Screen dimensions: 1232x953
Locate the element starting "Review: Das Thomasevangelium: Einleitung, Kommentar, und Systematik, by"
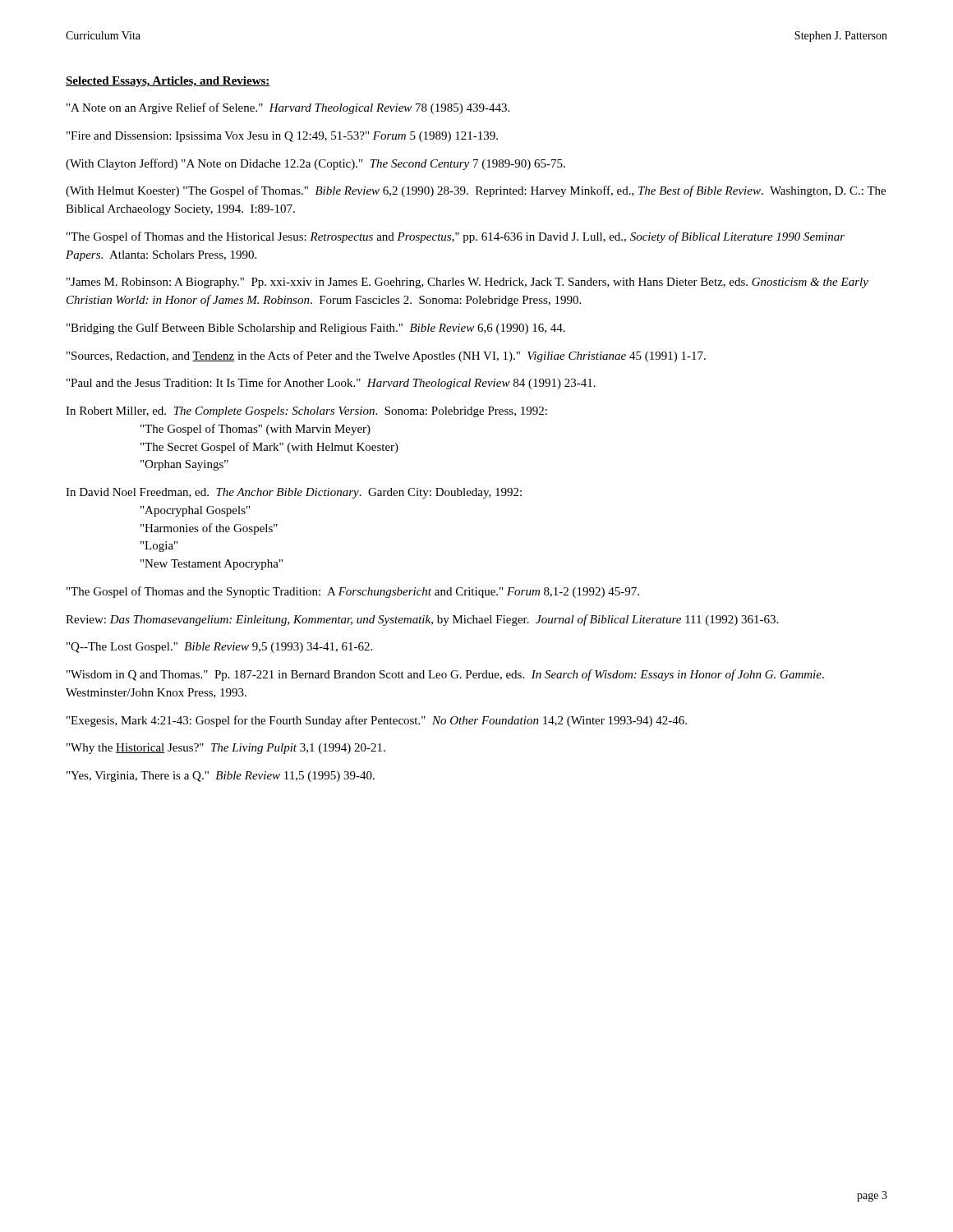tap(422, 619)
